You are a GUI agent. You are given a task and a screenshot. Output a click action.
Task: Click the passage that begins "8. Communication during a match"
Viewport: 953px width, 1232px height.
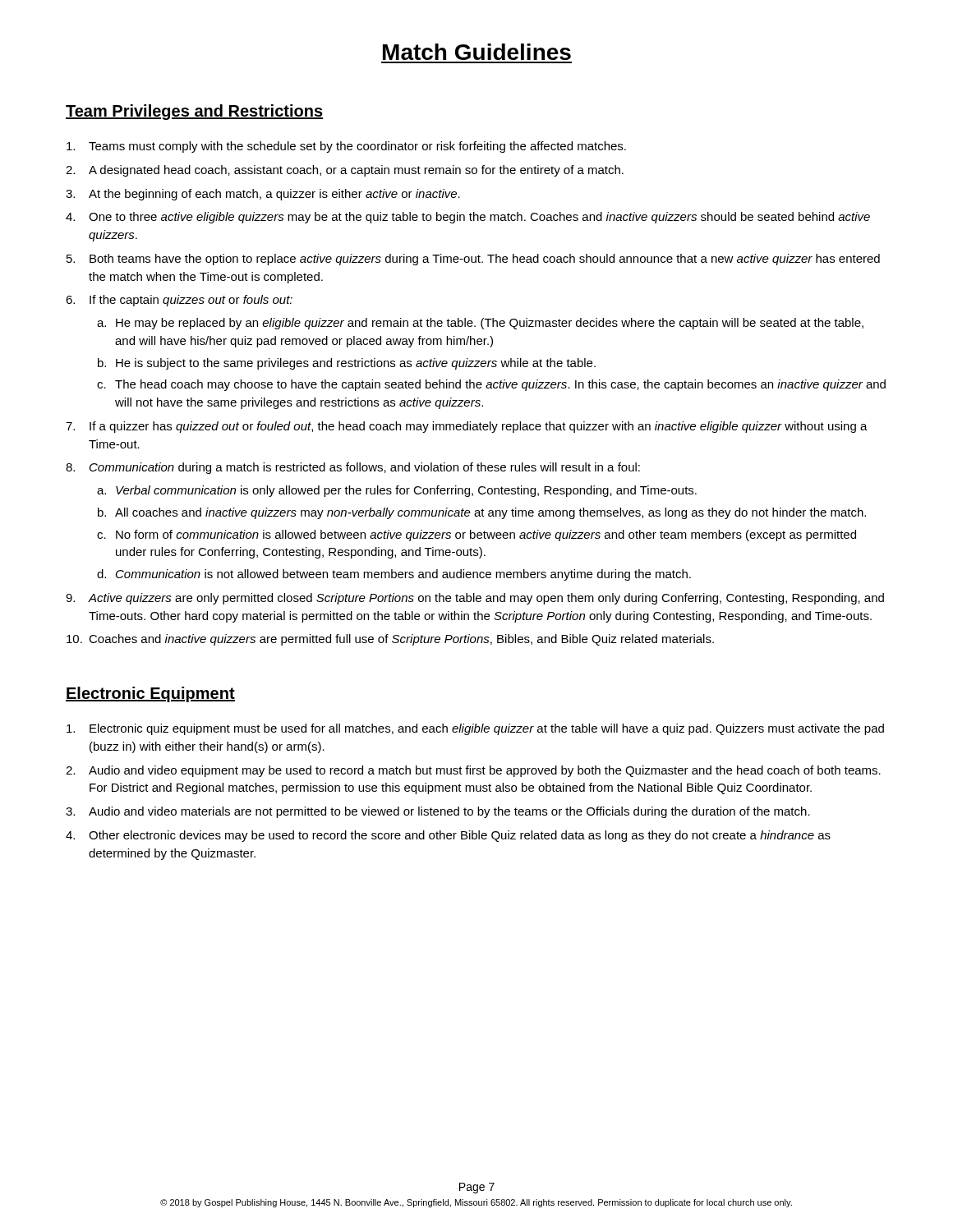[x=476, y=521]
